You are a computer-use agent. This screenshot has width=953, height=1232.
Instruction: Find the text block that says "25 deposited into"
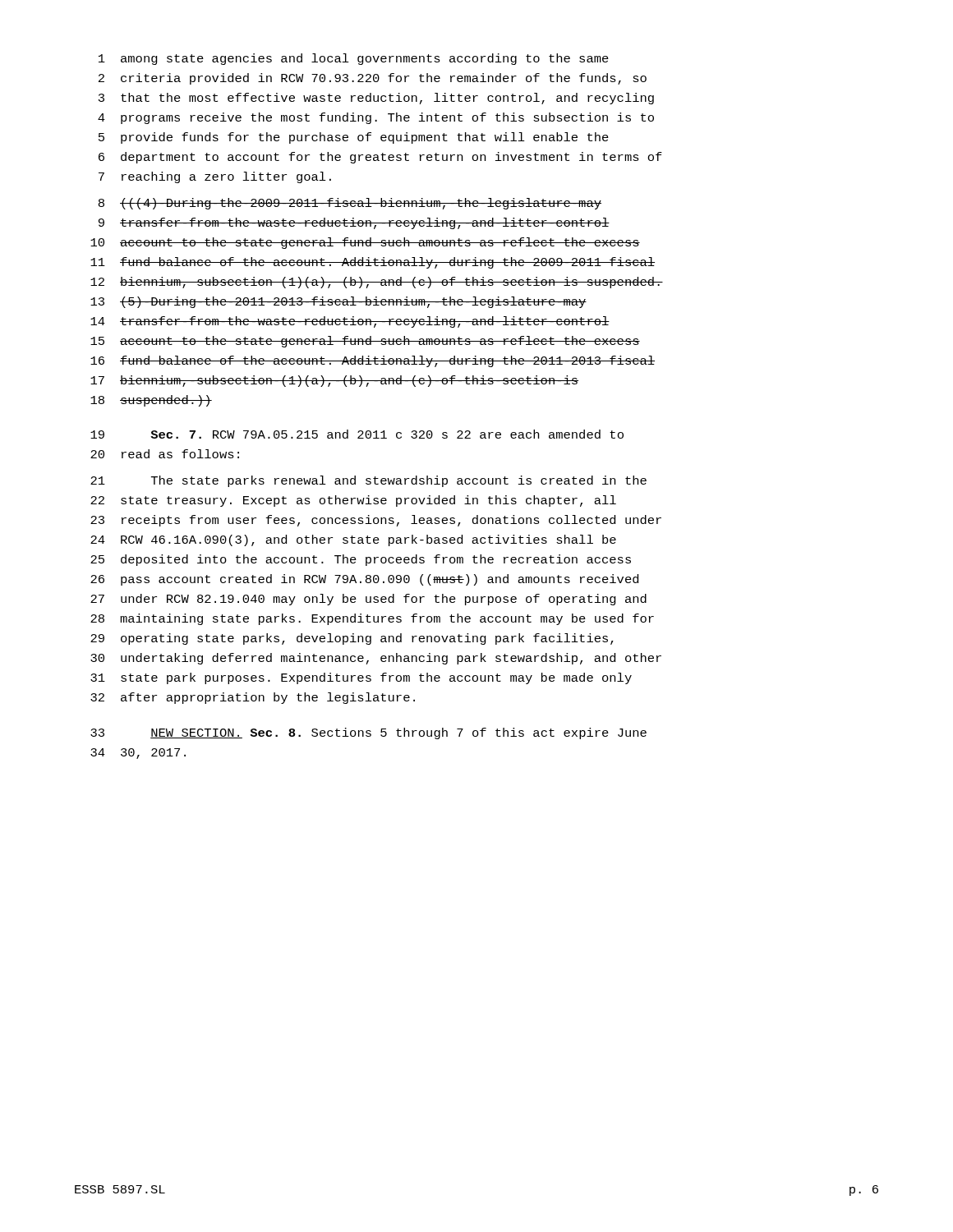click(476, 560)
